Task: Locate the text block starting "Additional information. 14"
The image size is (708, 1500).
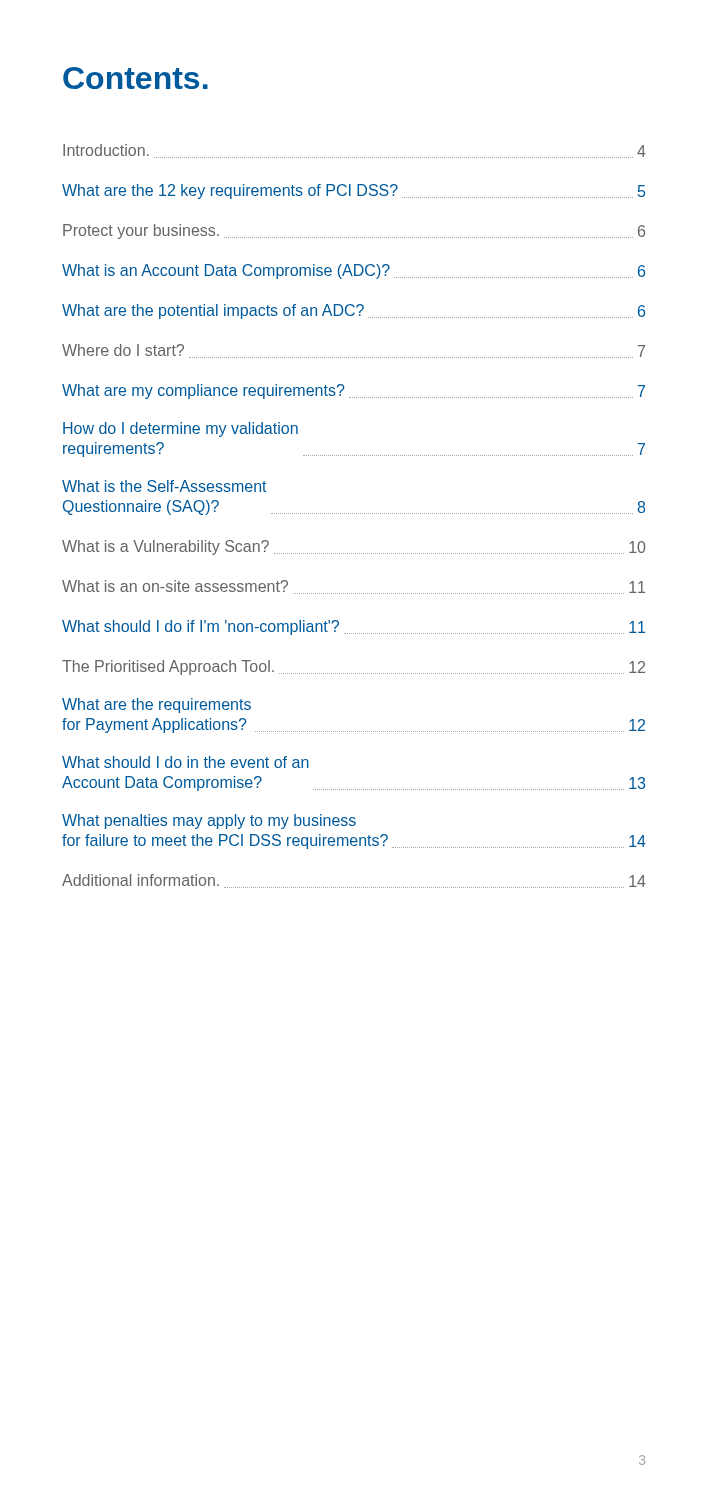Action: [354, 881]
